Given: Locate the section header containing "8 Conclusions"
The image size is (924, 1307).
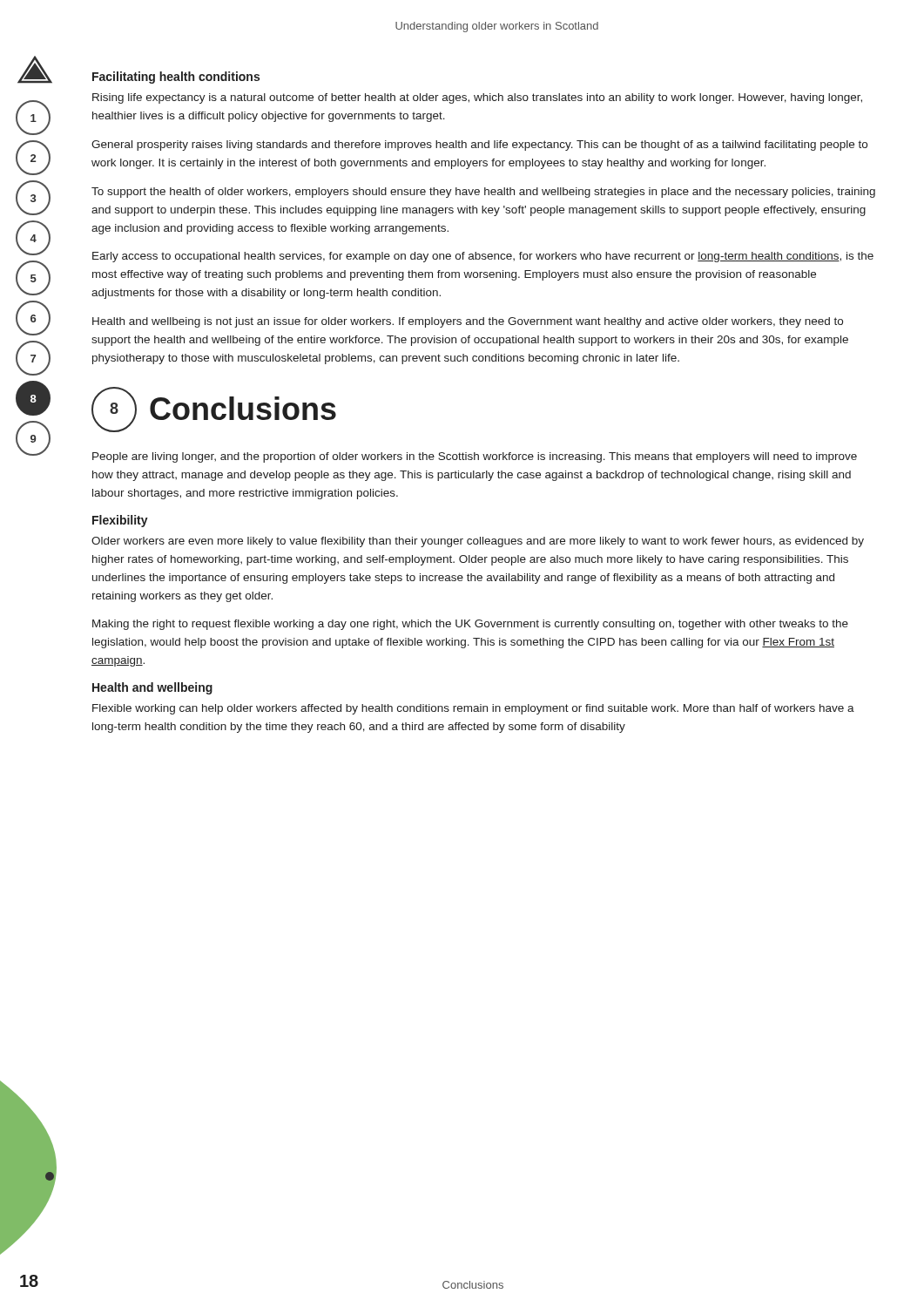Looking at the screenshot, I should pos(214,410).
